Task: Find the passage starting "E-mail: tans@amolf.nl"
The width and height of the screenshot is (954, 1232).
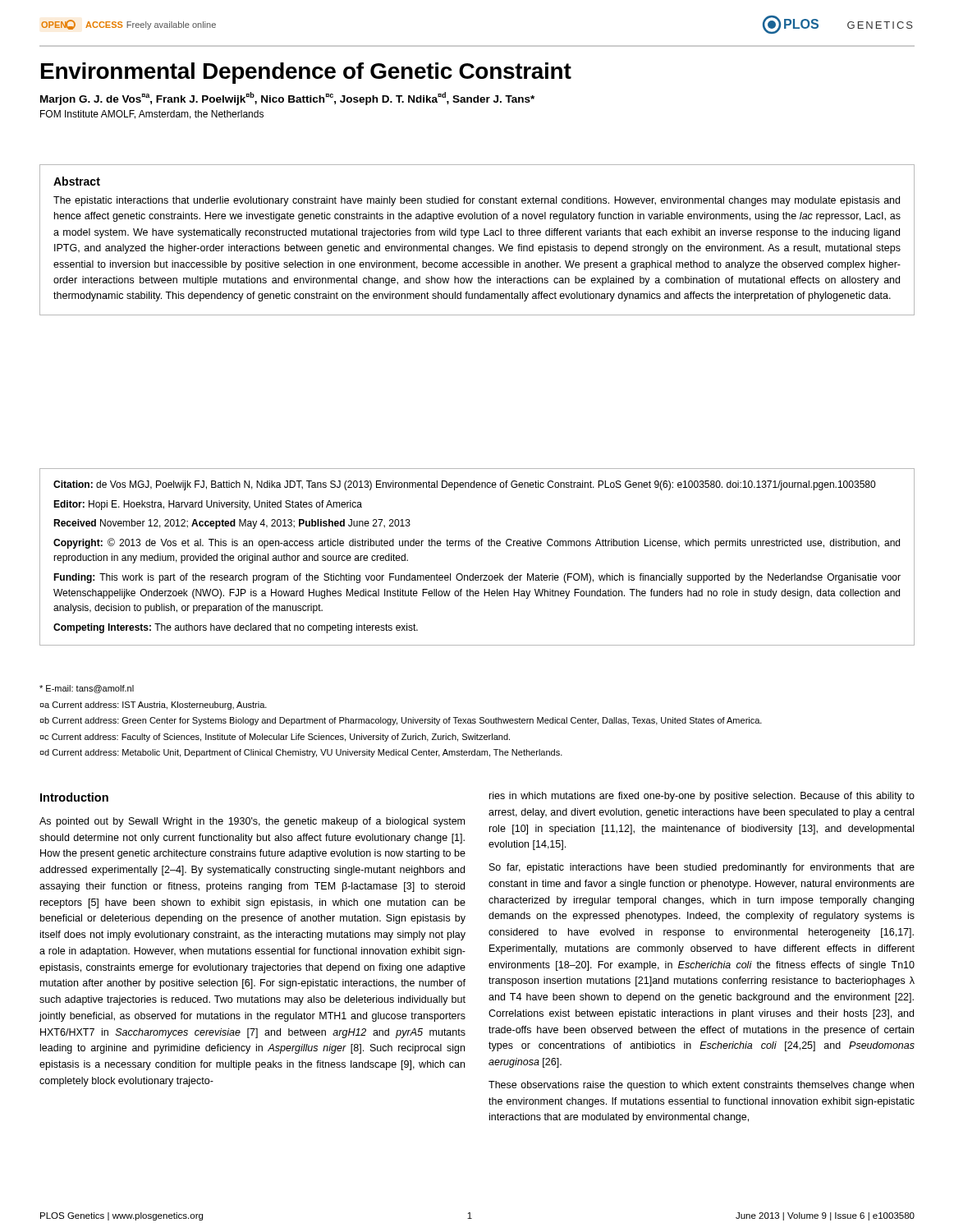Action: click(x=87, y=688)
